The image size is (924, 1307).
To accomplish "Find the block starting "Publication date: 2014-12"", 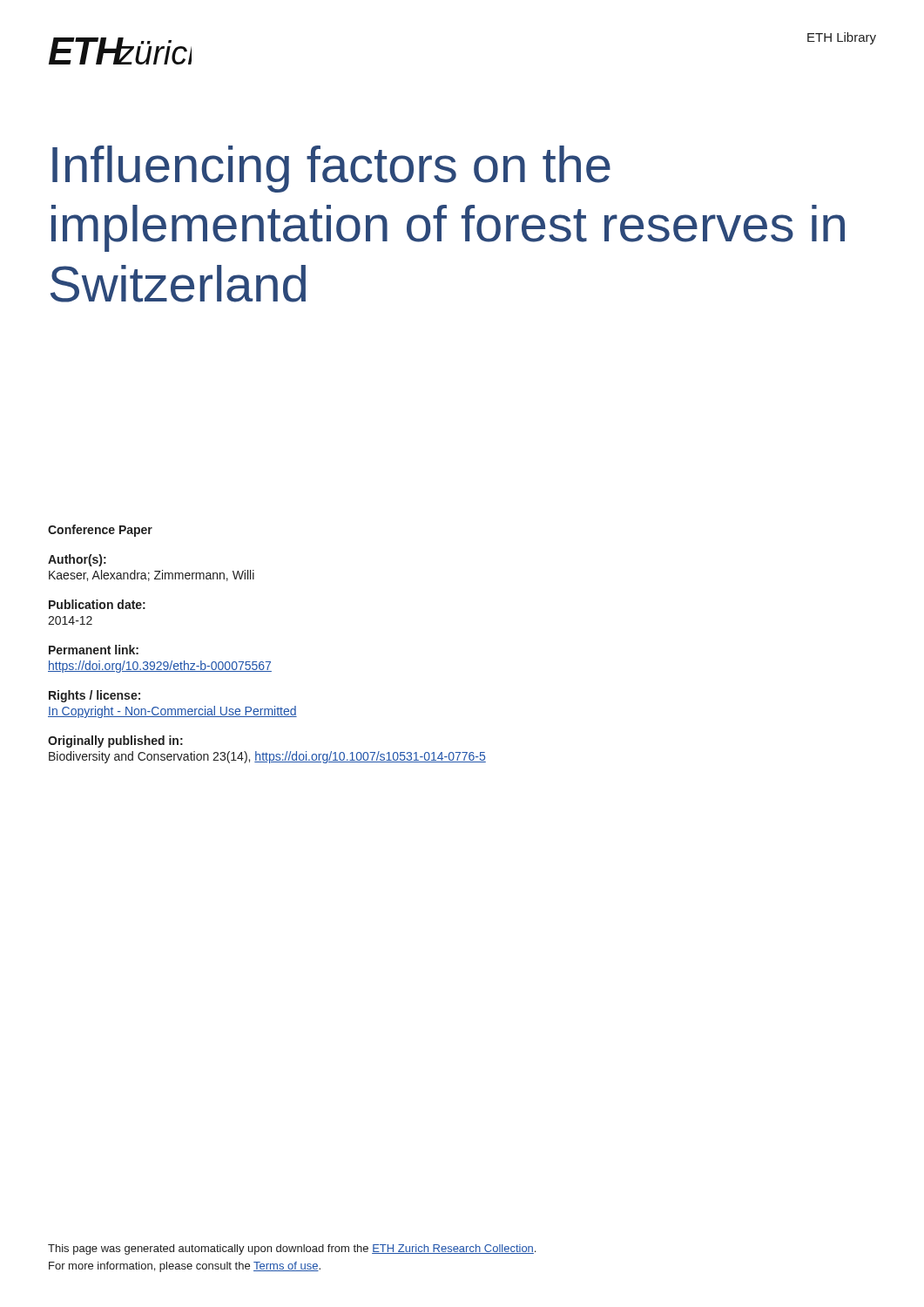I will pyautogui.click(x=97, y=604).
